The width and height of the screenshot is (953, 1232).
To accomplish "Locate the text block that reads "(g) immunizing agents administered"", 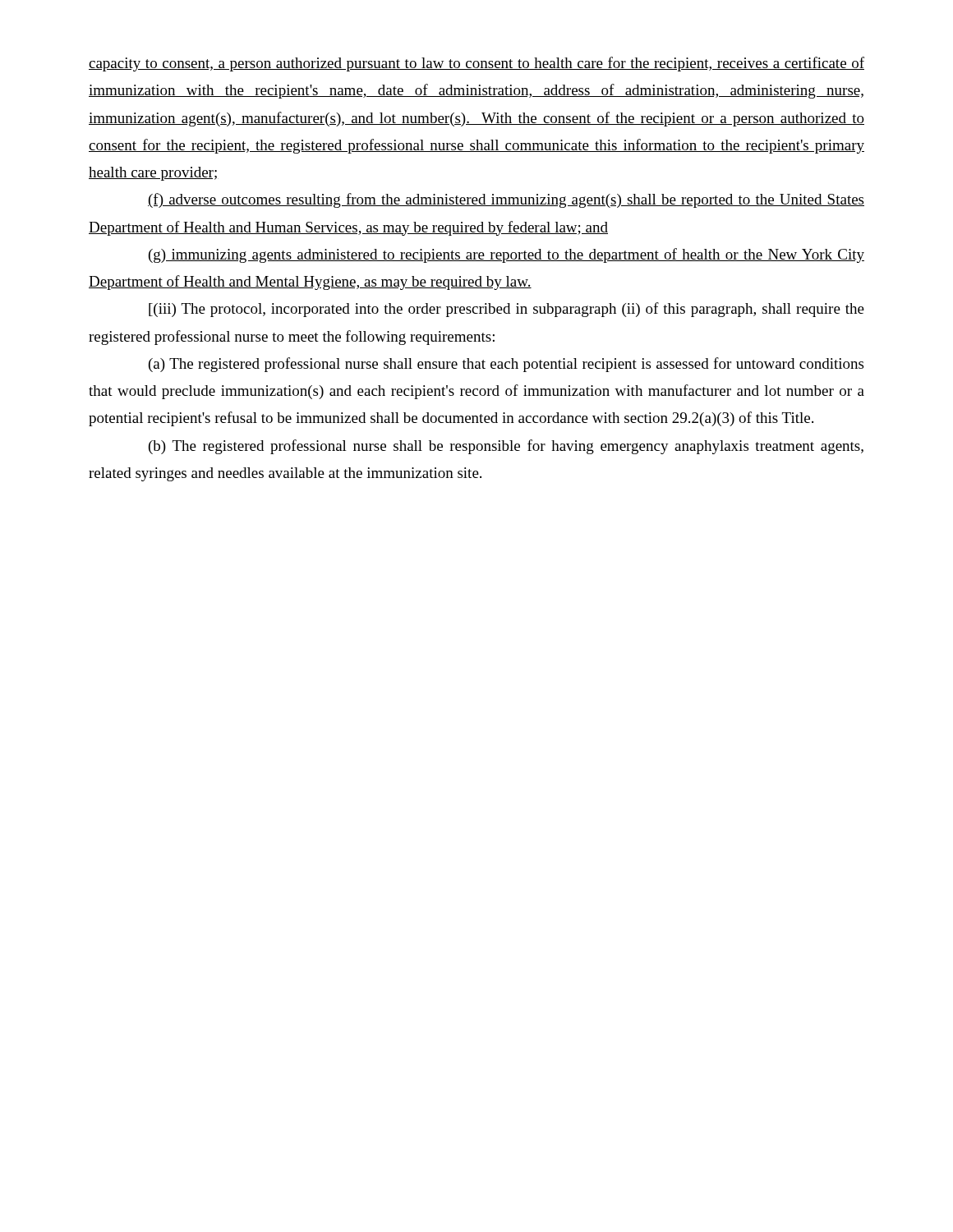I will pos(476,268).
